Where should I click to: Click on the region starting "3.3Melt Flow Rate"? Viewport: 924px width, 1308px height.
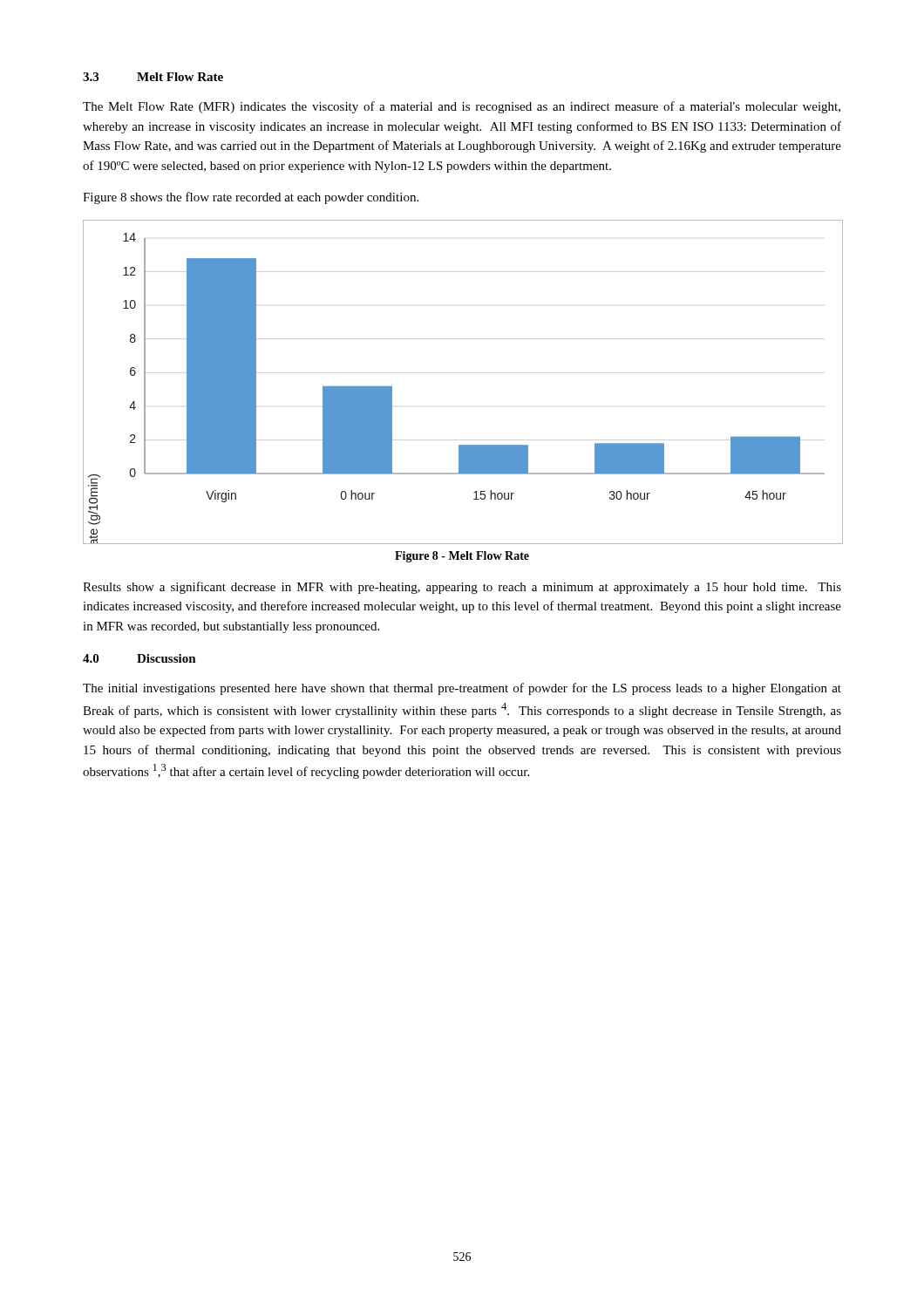point(153,77)
